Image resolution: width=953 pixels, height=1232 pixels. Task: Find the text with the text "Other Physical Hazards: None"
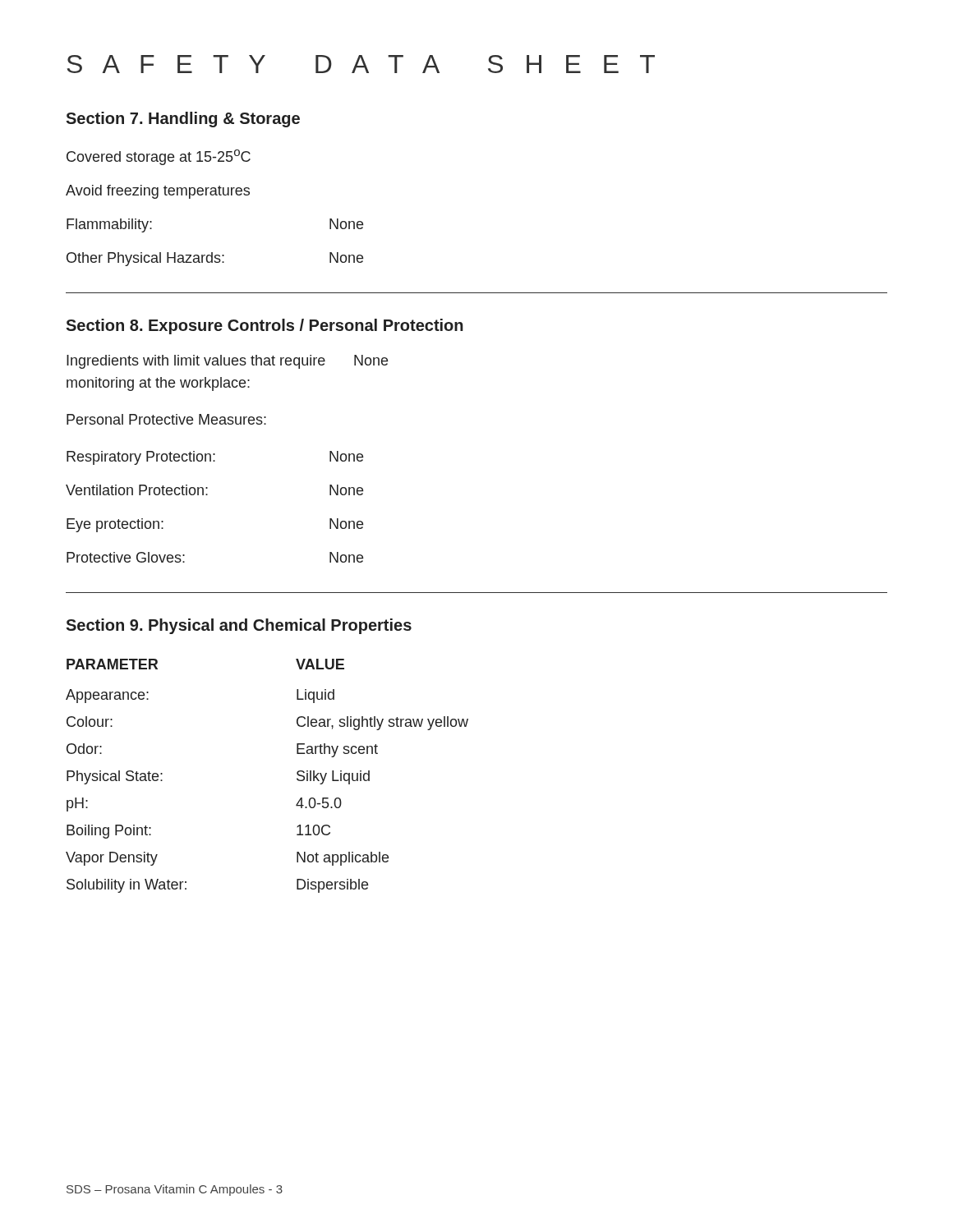point(215,259)
